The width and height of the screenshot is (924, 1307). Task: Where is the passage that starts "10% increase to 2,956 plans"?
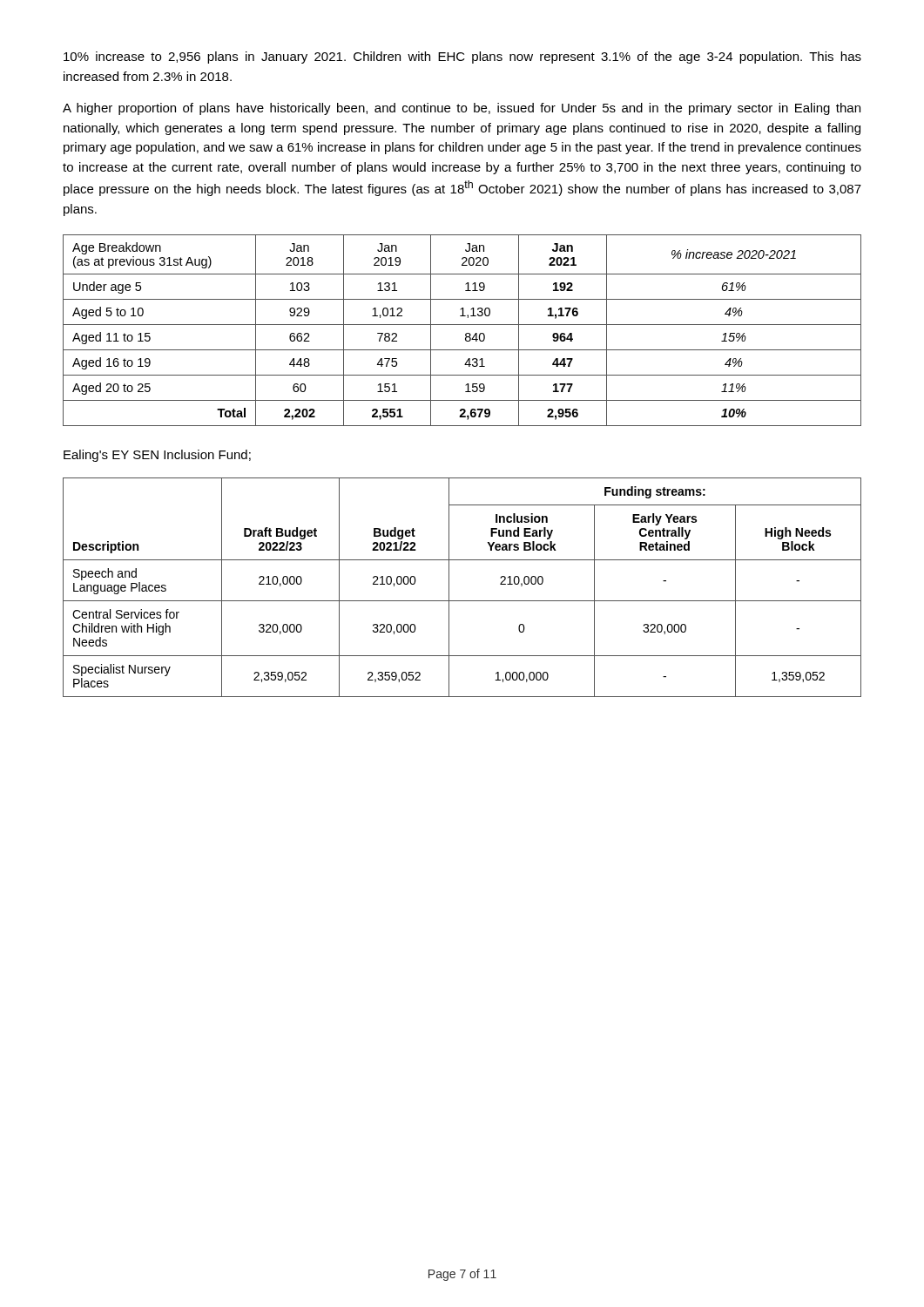(462, 66)
